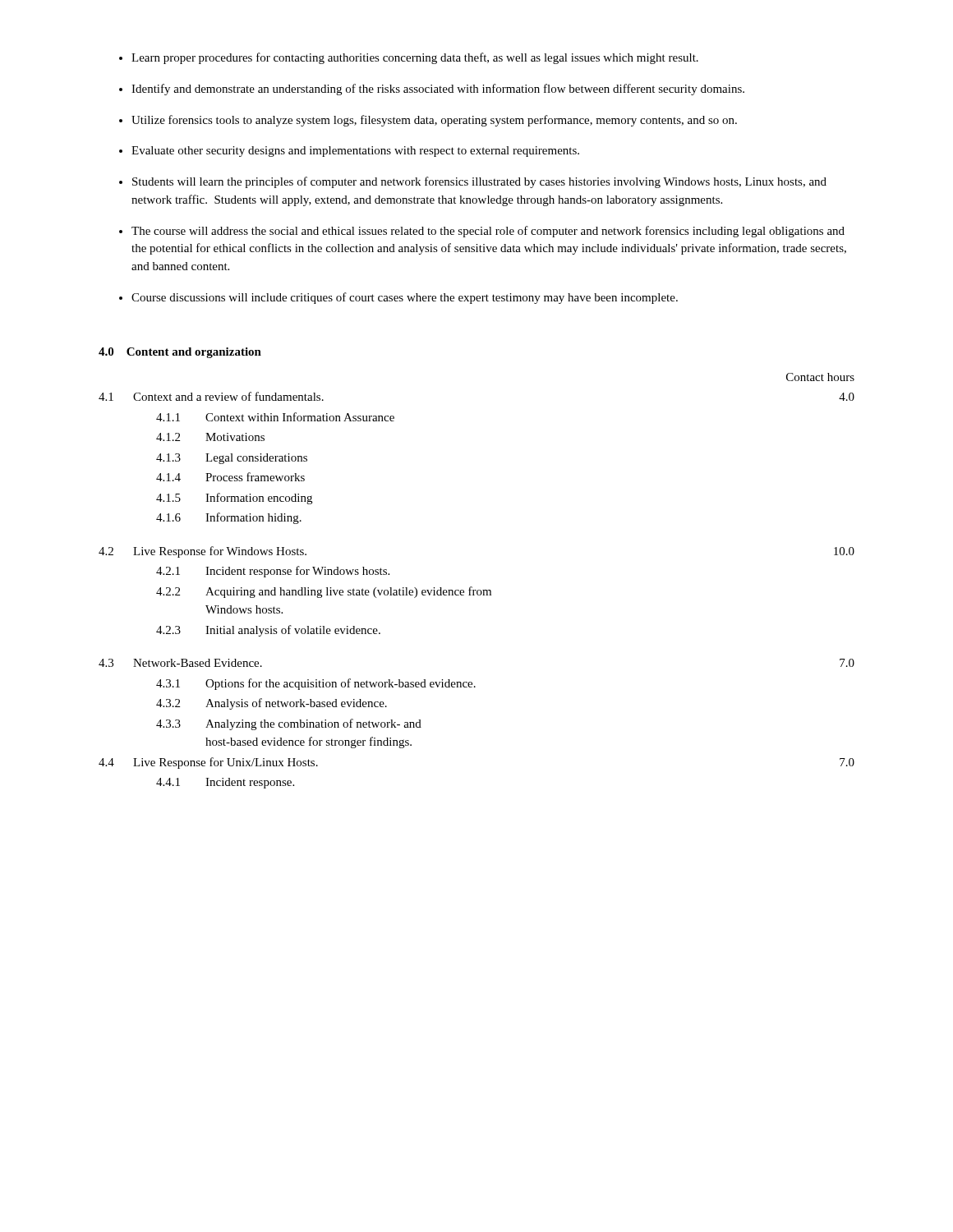
Task: Point to the block starting "Course discussions will include critiques"
Action: (493, 298)
